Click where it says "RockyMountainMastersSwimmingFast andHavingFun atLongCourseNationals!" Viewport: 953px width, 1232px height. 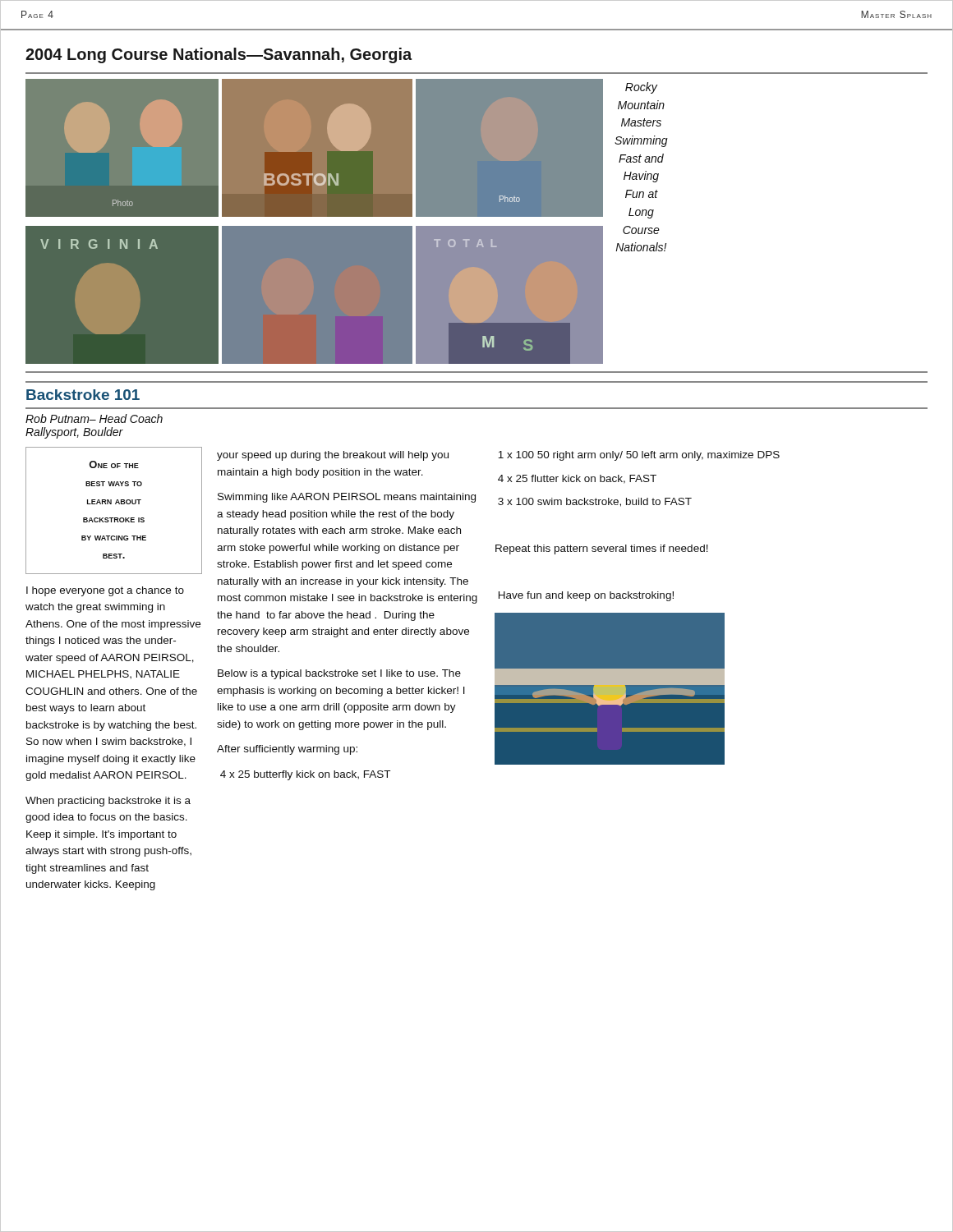(x=641, y=167)
